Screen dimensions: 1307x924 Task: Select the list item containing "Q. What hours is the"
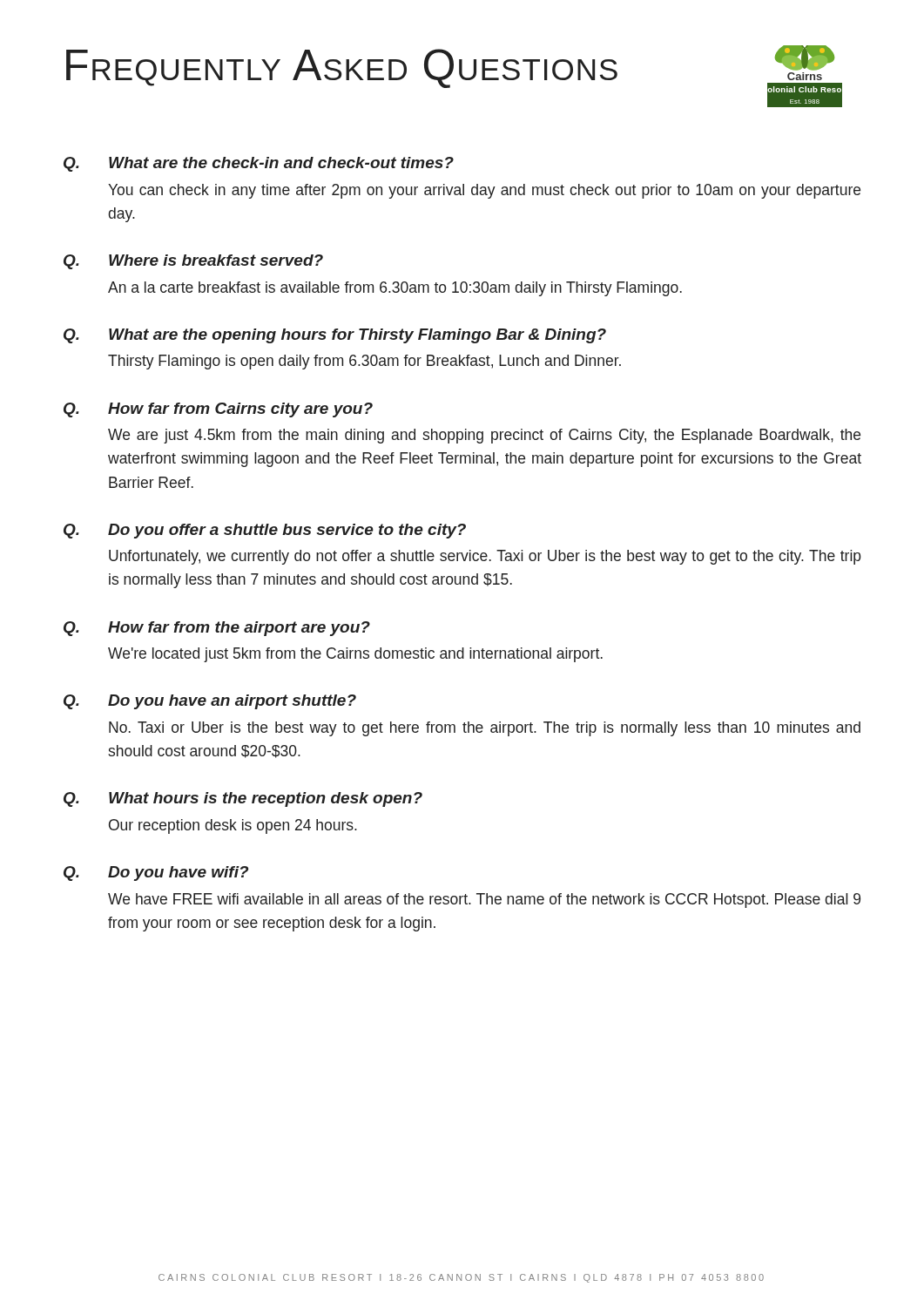243,799
